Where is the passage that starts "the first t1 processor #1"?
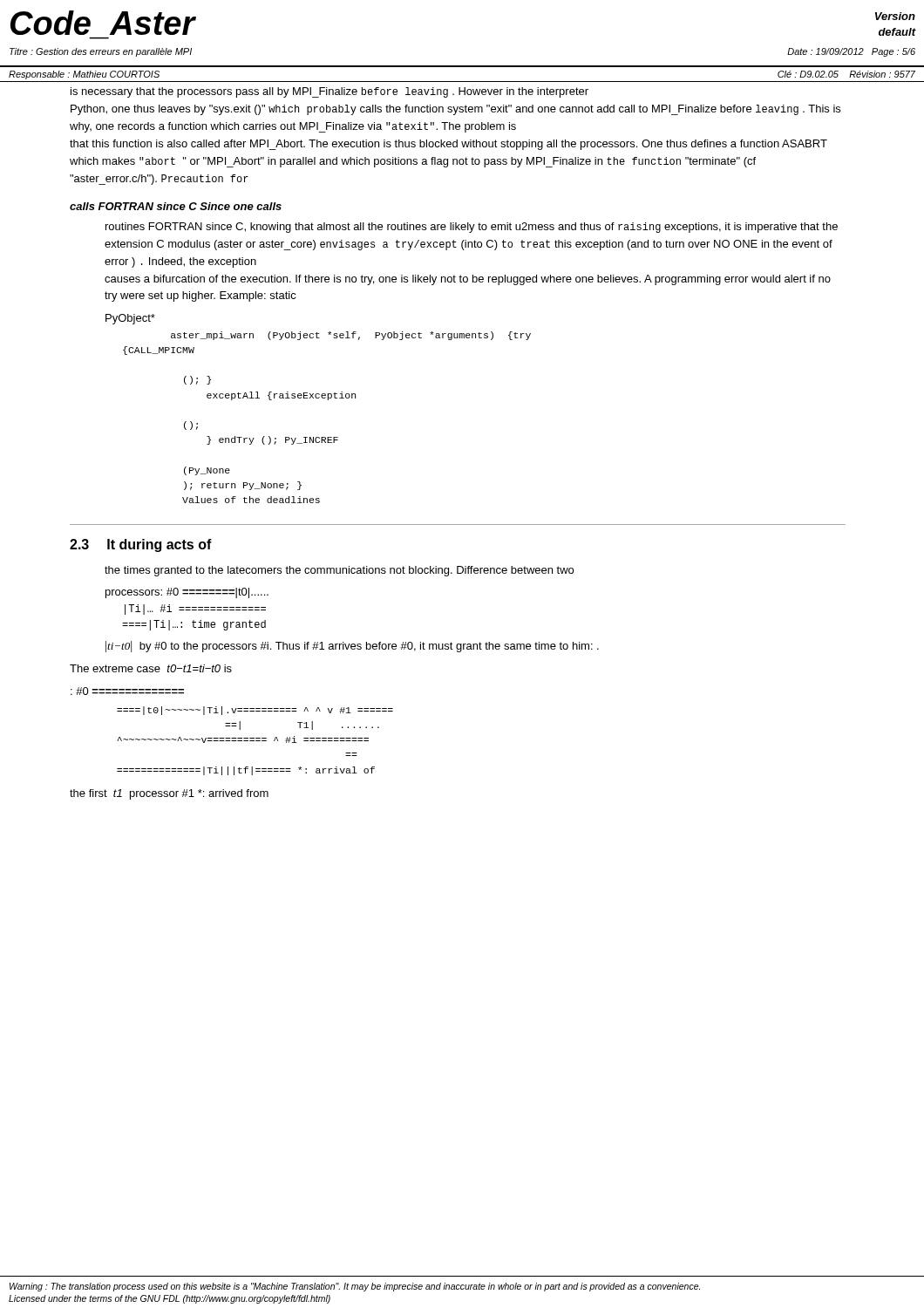 tap(169, 793)
